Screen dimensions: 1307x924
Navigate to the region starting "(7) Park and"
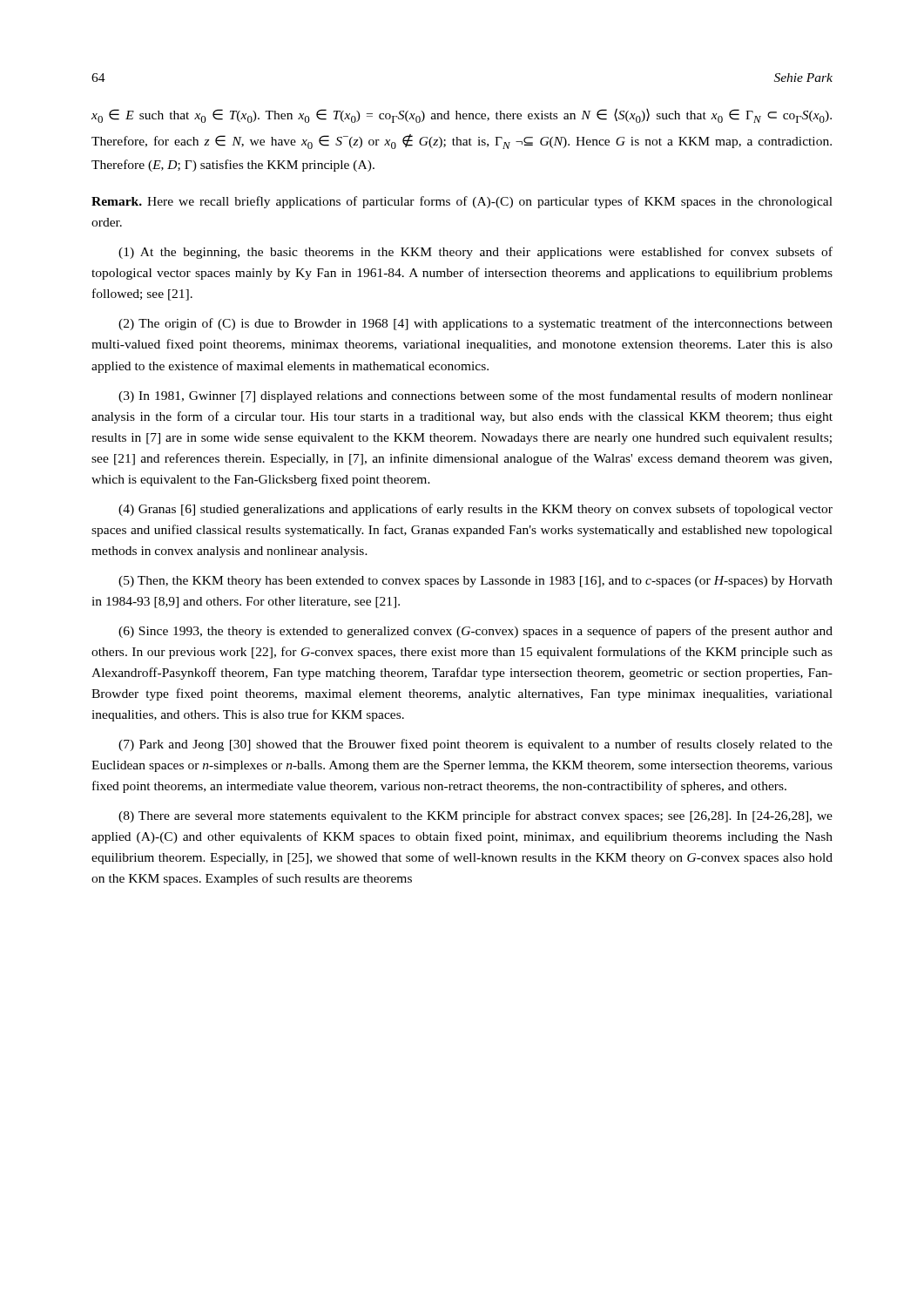(462, 765)
